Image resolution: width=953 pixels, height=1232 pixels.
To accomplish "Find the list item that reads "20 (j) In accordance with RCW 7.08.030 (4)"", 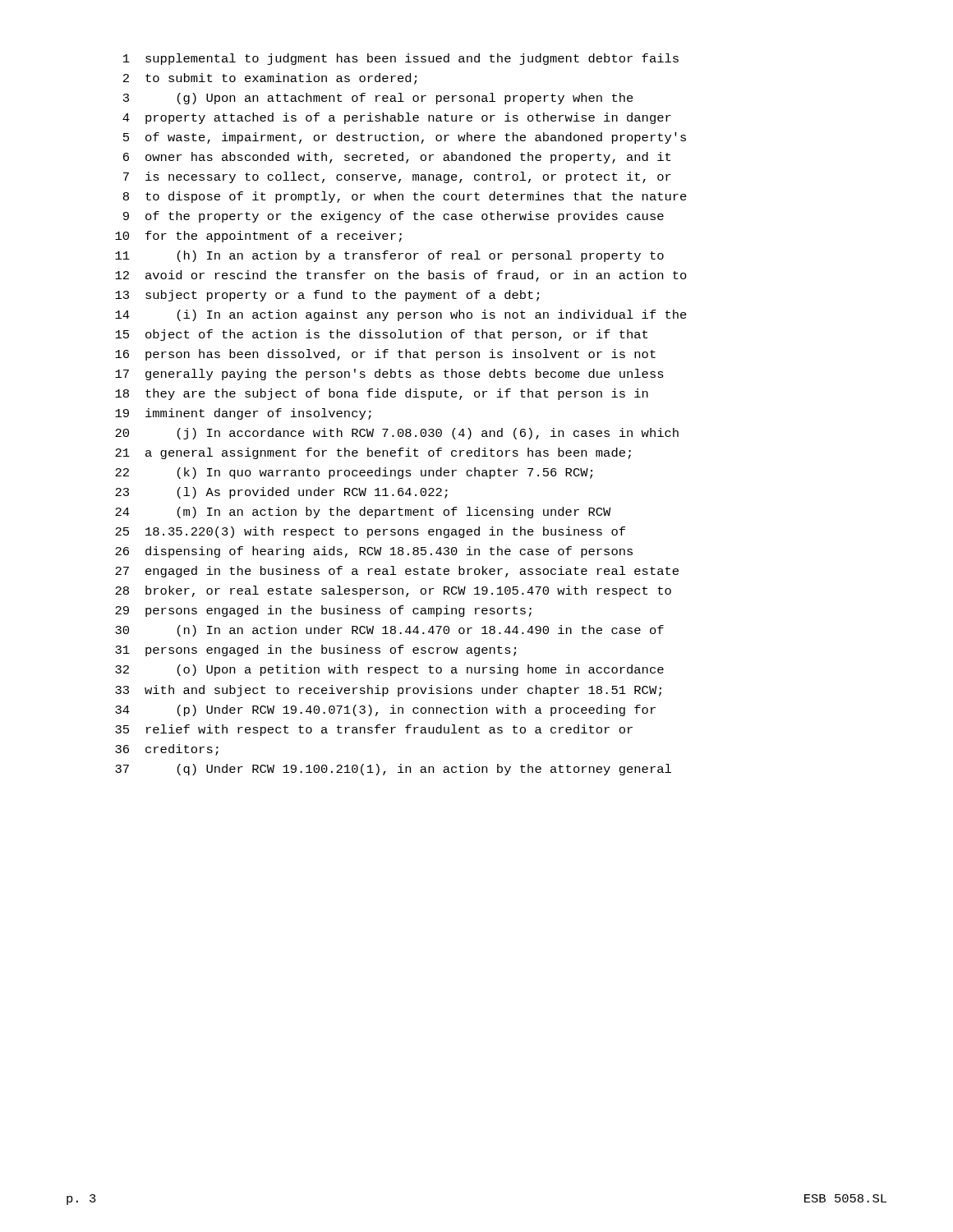I will (x=493, y=444).
